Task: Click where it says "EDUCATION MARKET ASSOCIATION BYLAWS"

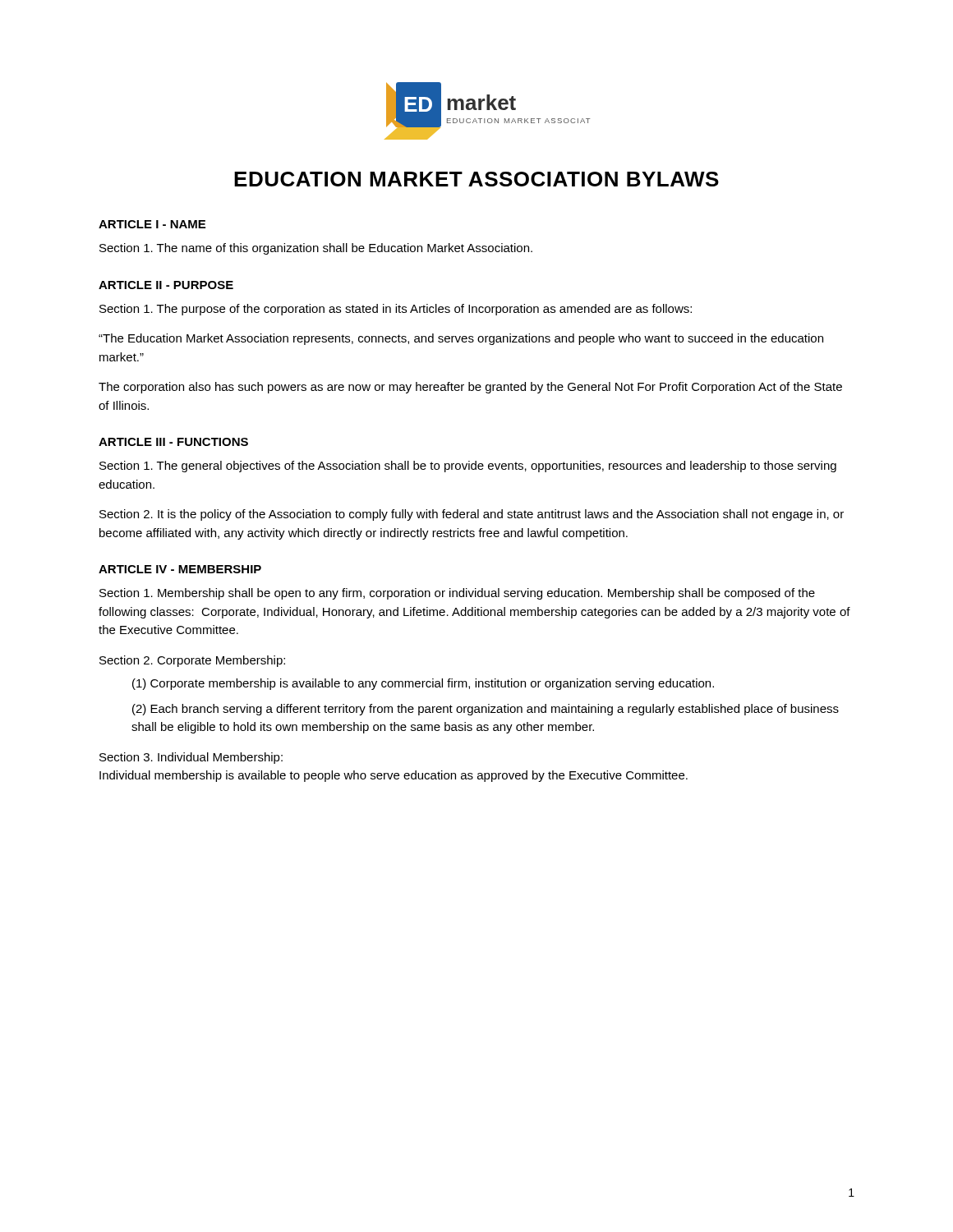Action: tap(476, 179)
